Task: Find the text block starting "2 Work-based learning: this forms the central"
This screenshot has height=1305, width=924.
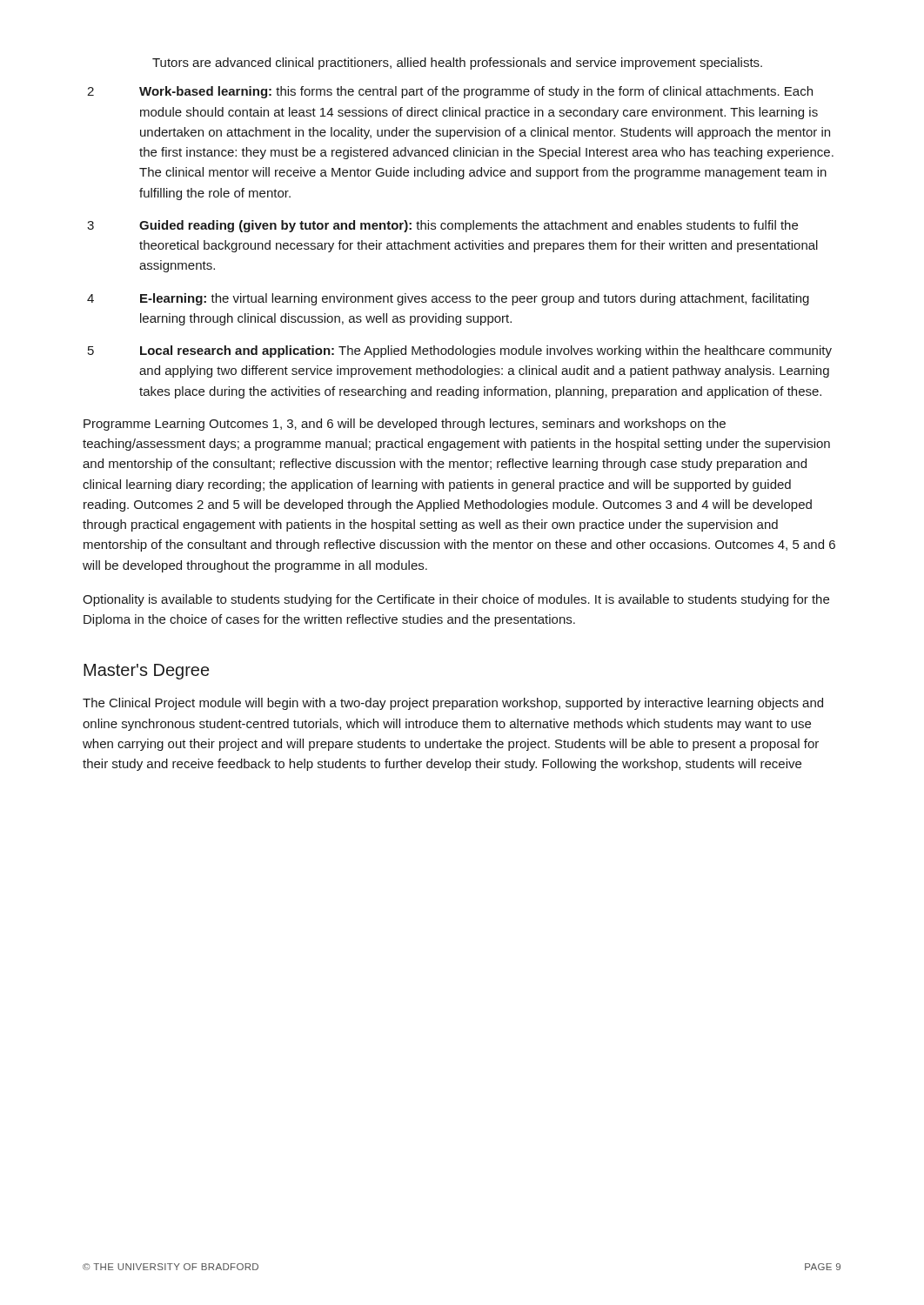Action: point(462,142)
